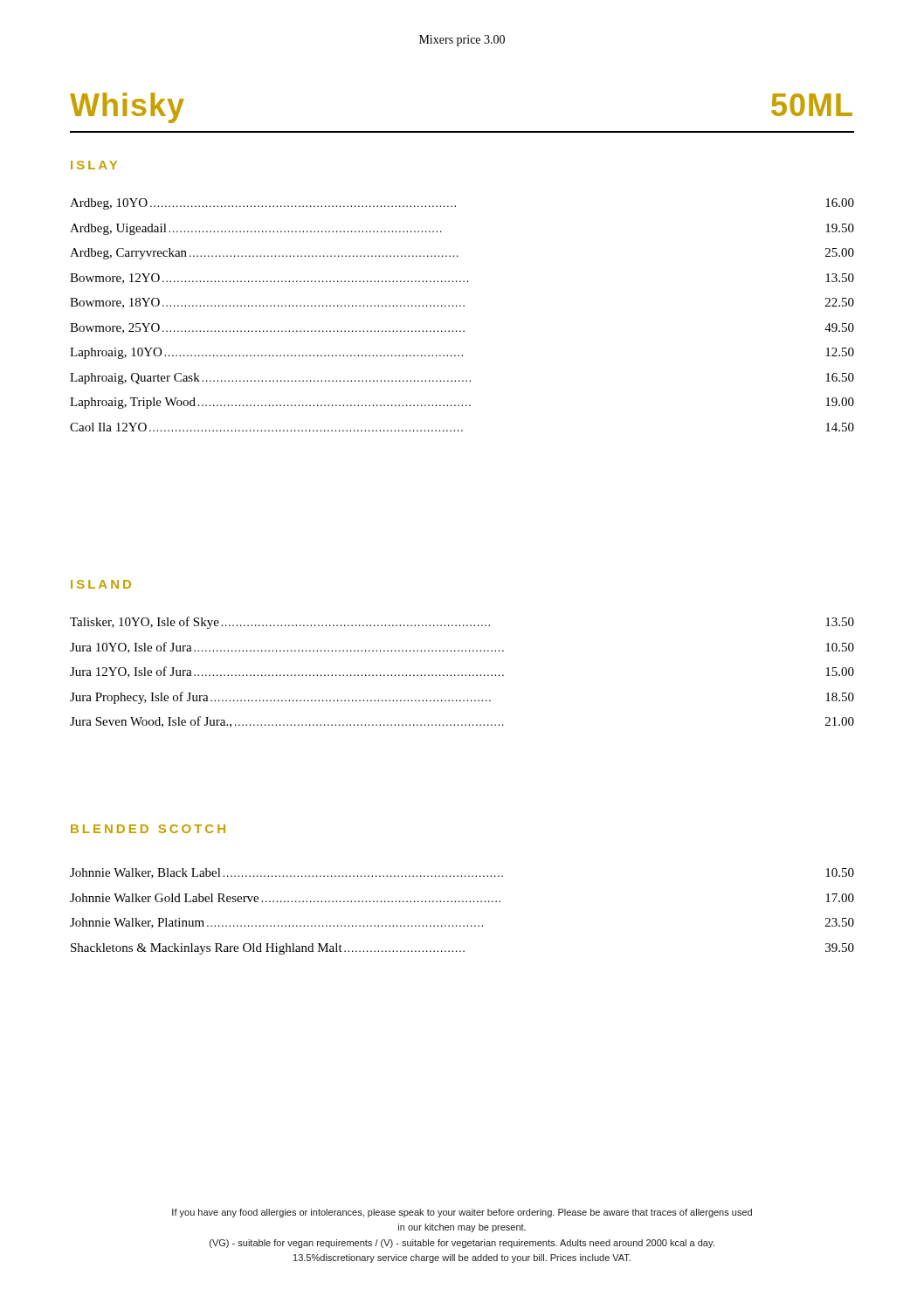Click on the text starting "Ardbeg, Carryvreckan ......................................................................... 25.00"
This screenshot has height=1310, width=924.
click(x=462, y=253)
